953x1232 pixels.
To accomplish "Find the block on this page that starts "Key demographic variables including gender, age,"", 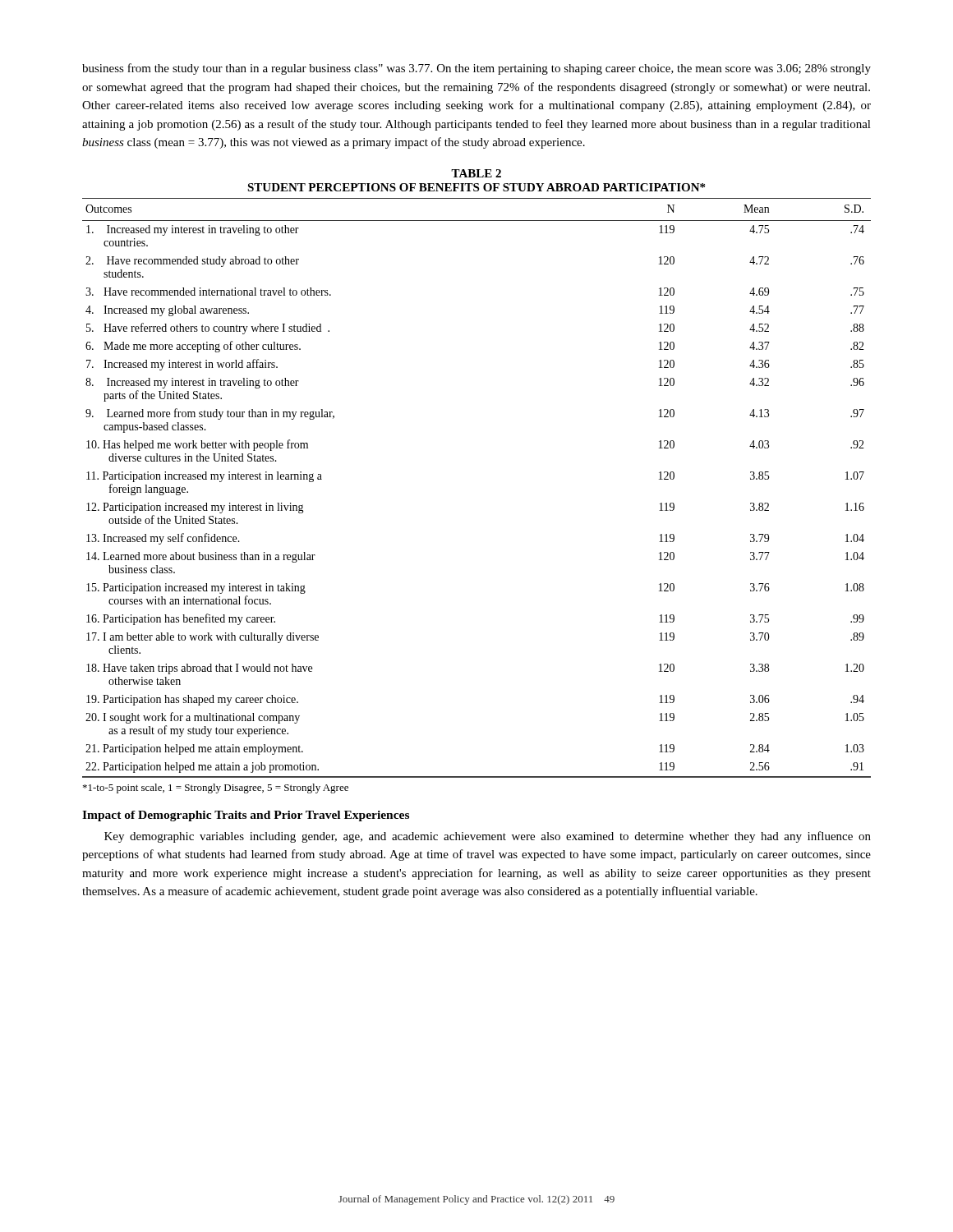I will coord(476,863).
